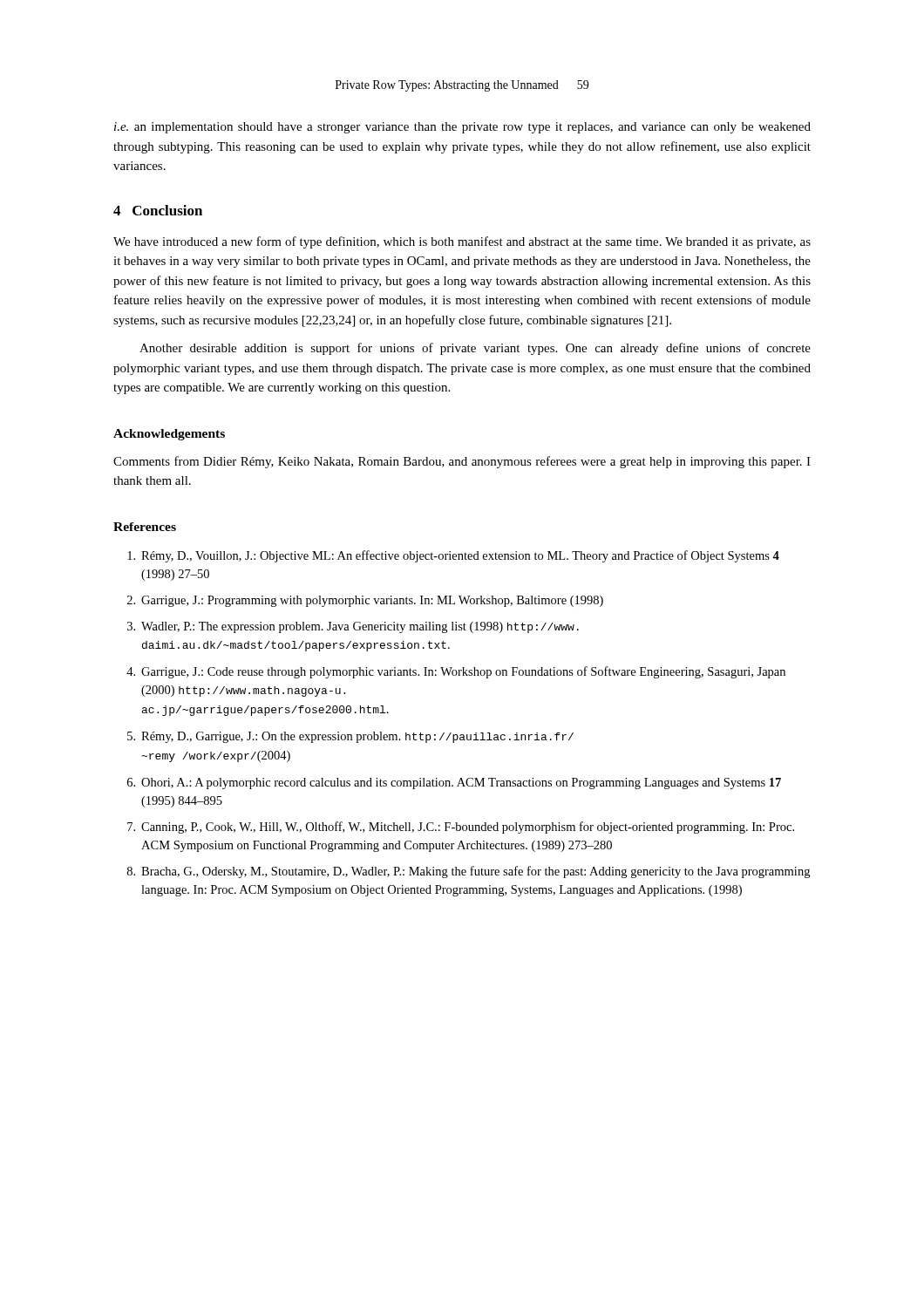Select the element starting "8. Bracha, G., Odersky, M., Stoutamire, D.,"

[x=462, y=880]
